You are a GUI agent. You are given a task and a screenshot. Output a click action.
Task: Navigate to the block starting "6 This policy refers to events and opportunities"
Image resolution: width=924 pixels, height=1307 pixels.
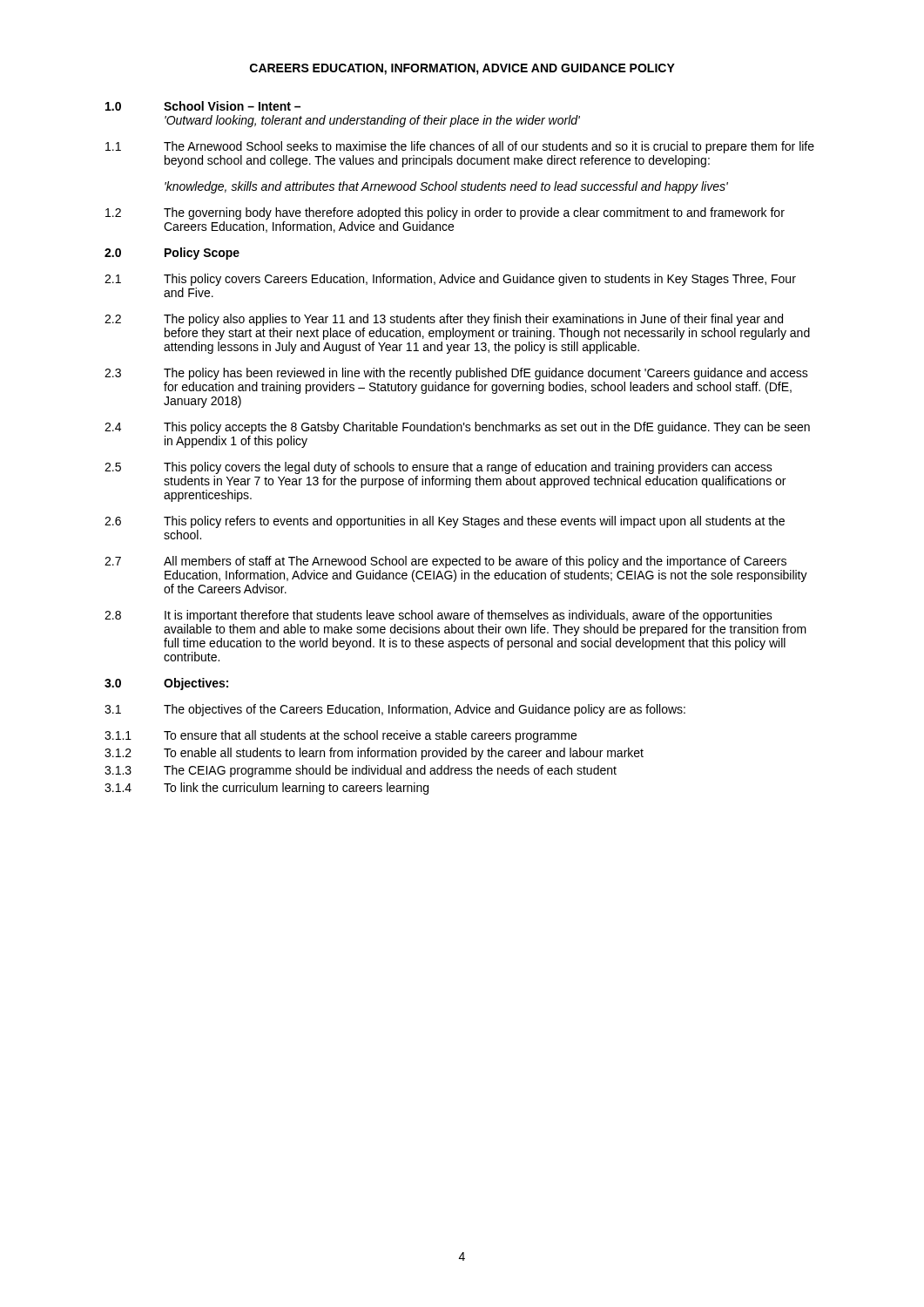(x=462, y=528)
